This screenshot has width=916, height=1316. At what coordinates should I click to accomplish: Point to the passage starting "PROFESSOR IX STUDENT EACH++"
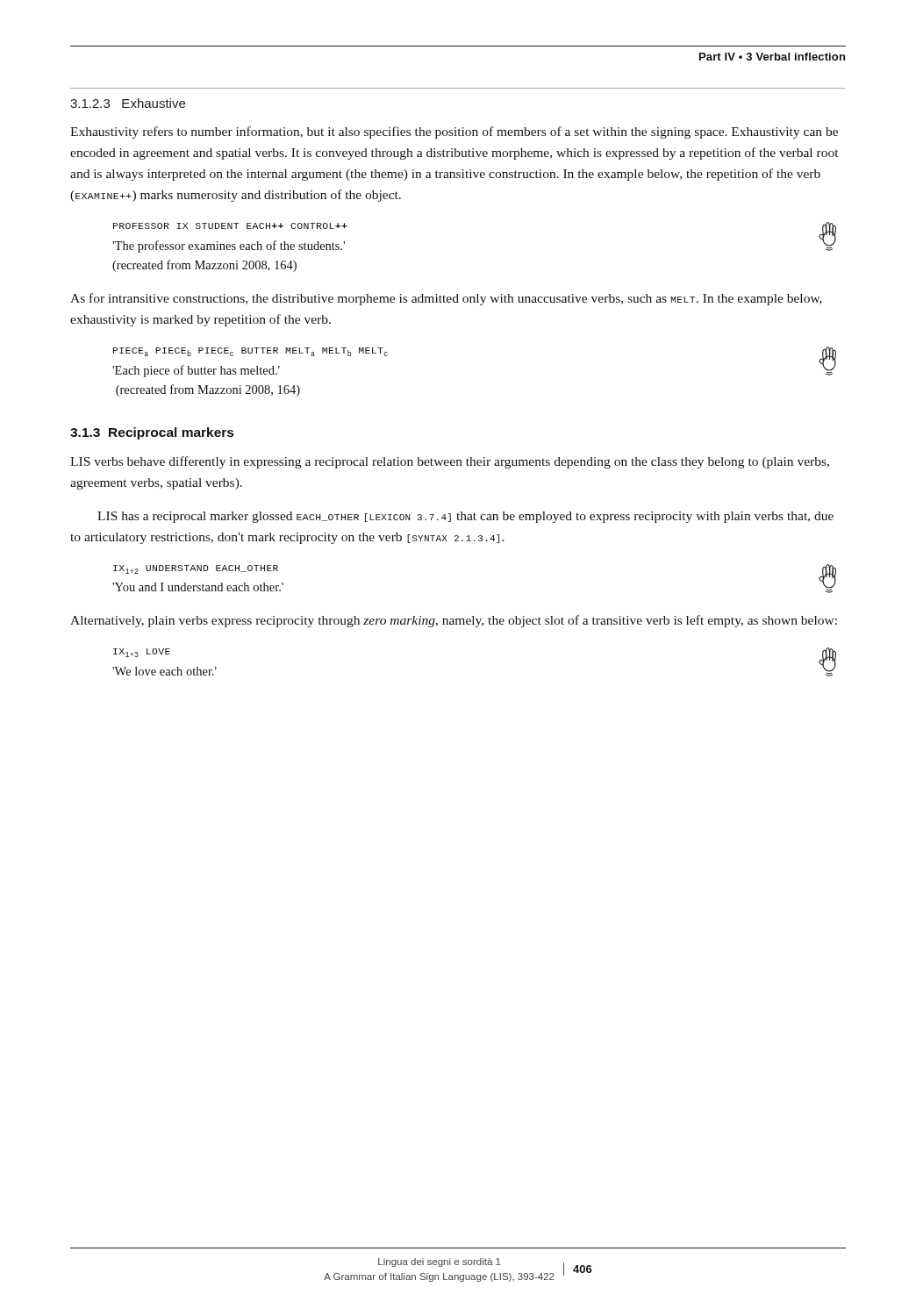click(217, 242)
